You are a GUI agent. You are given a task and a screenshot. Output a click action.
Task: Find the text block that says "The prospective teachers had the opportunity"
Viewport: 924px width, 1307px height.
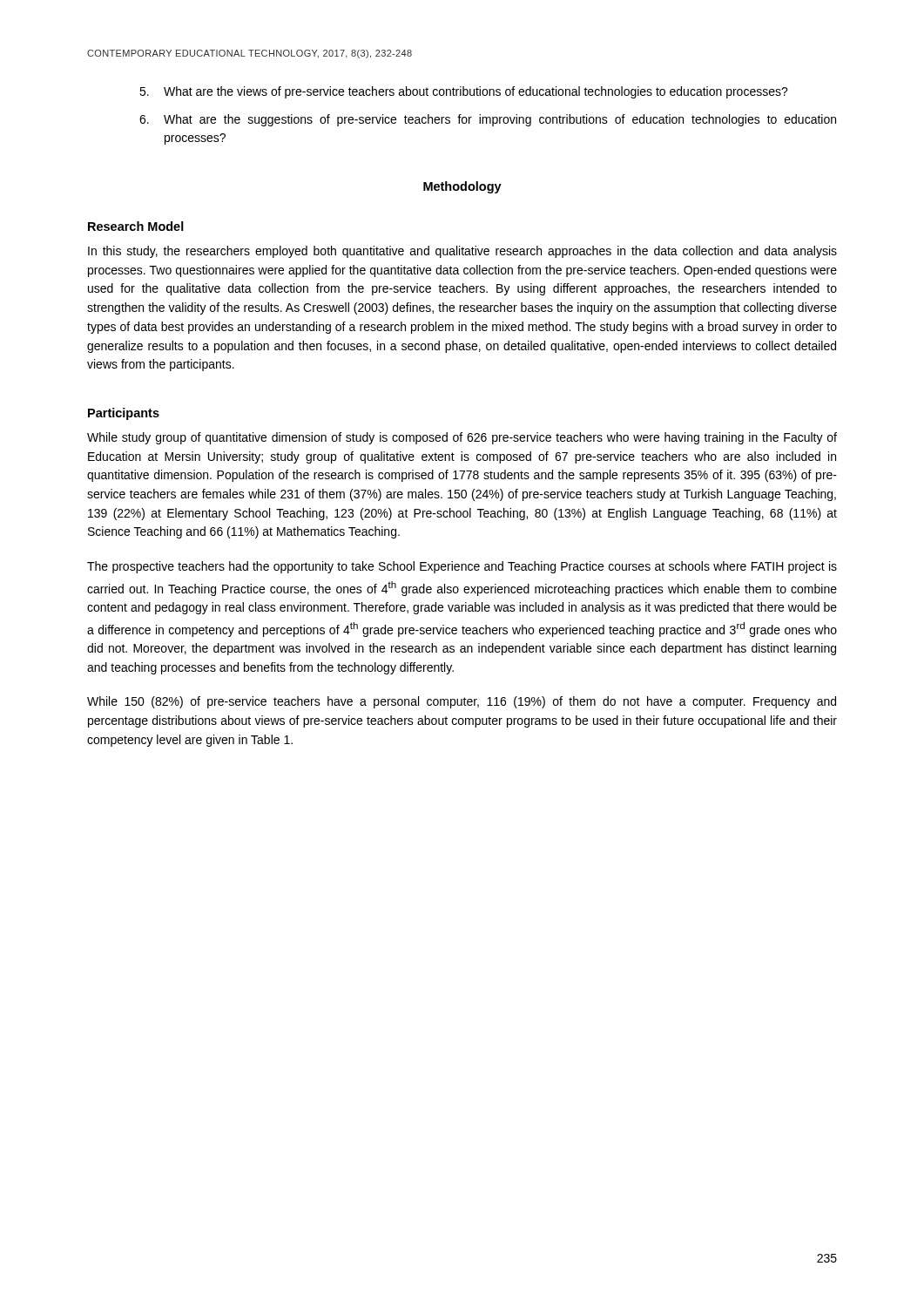tap(462, 617)
